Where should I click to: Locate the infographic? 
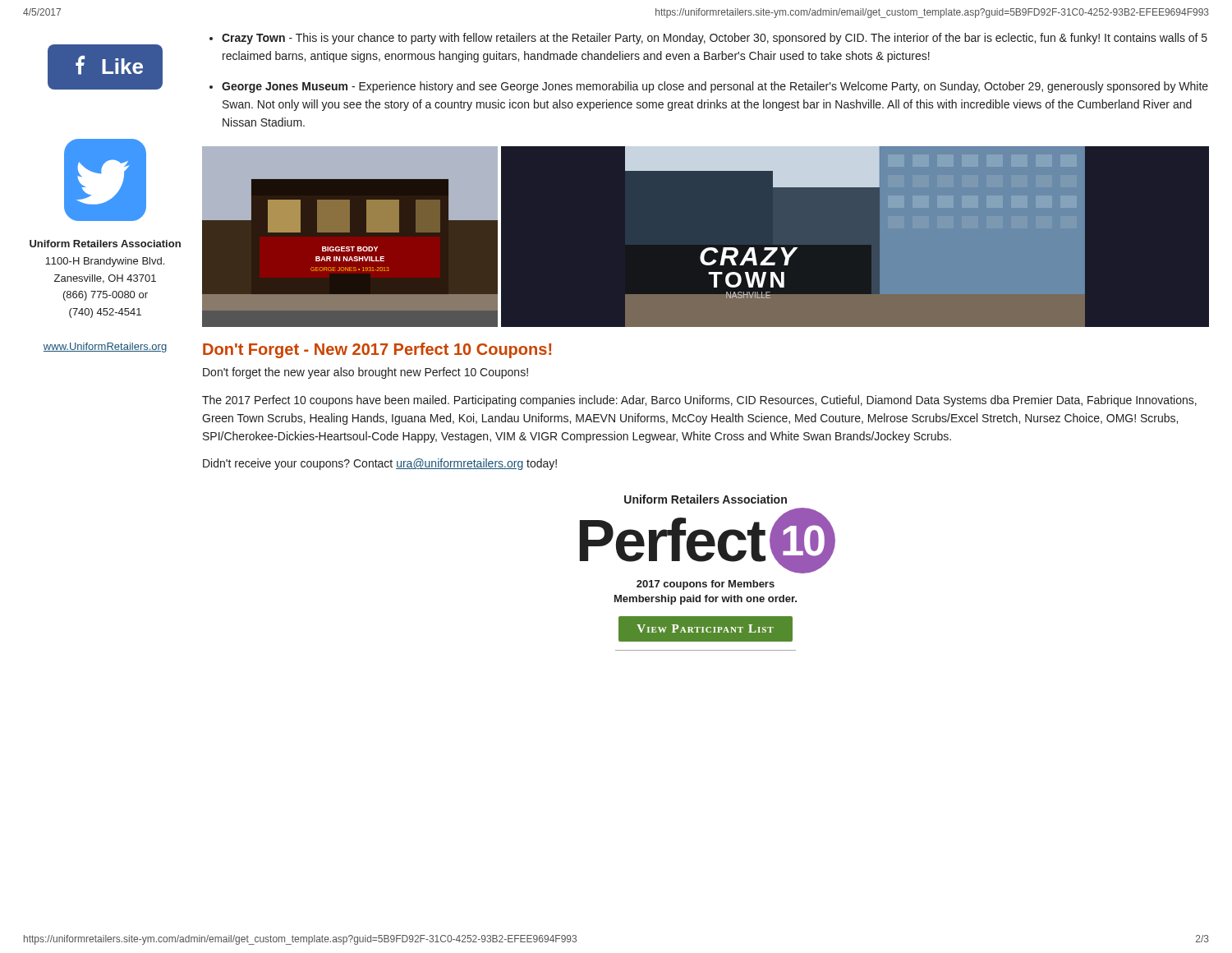706,572
